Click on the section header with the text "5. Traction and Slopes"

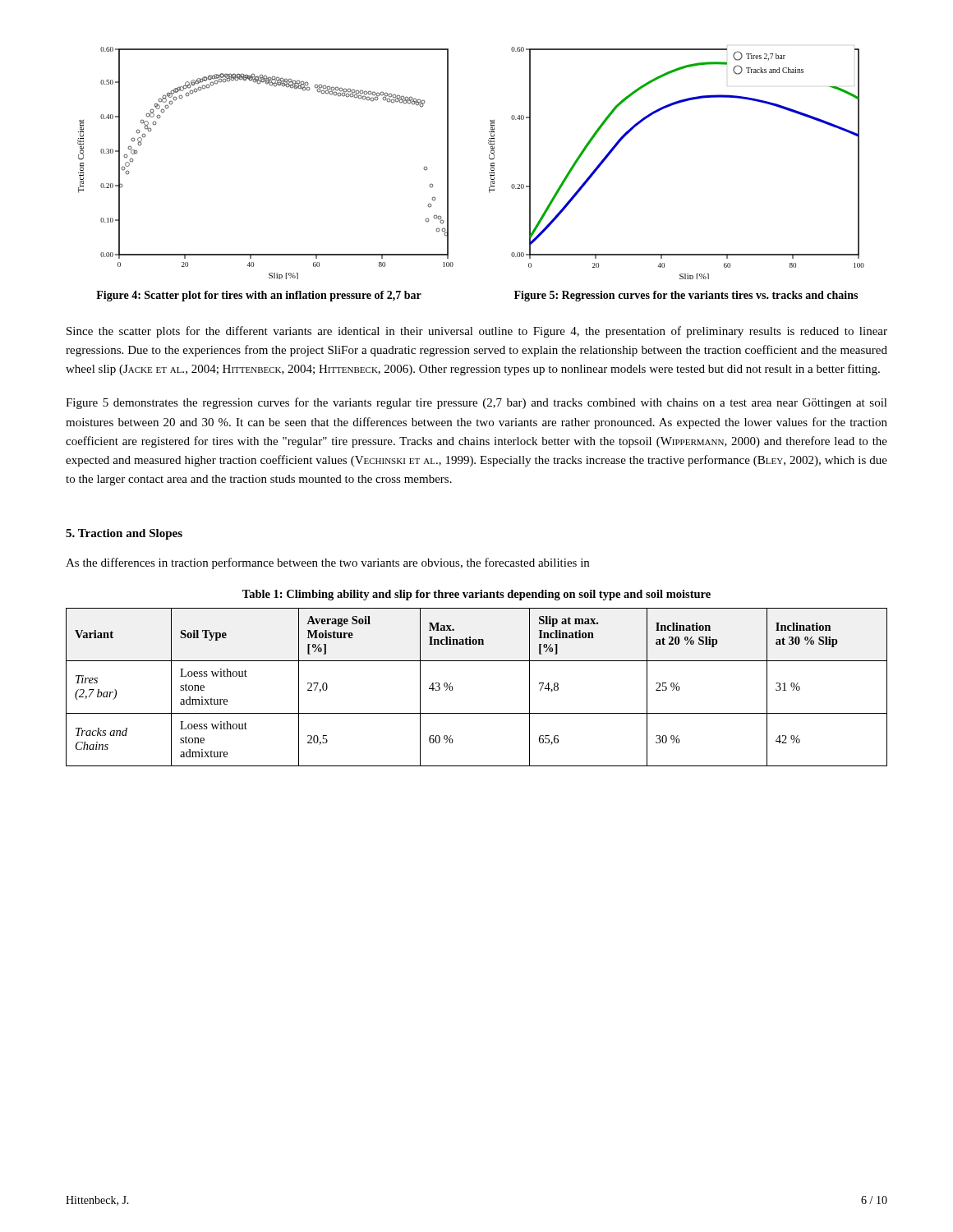pyautogui.click(x=124, y=533)
